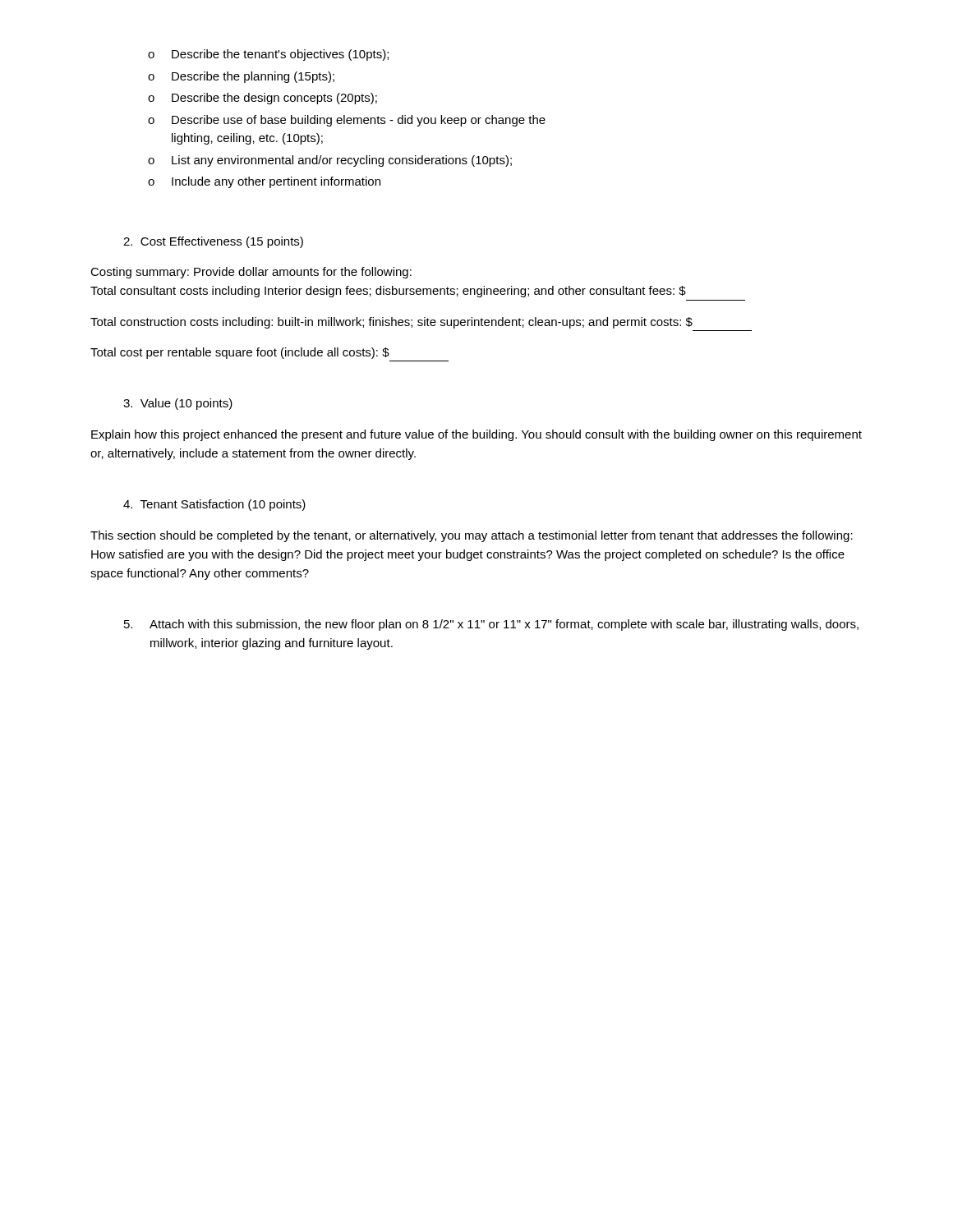Navigate to the text block starting "5. Attach with this"
This screenshot has width=953, height=1232.
(493, 634)
